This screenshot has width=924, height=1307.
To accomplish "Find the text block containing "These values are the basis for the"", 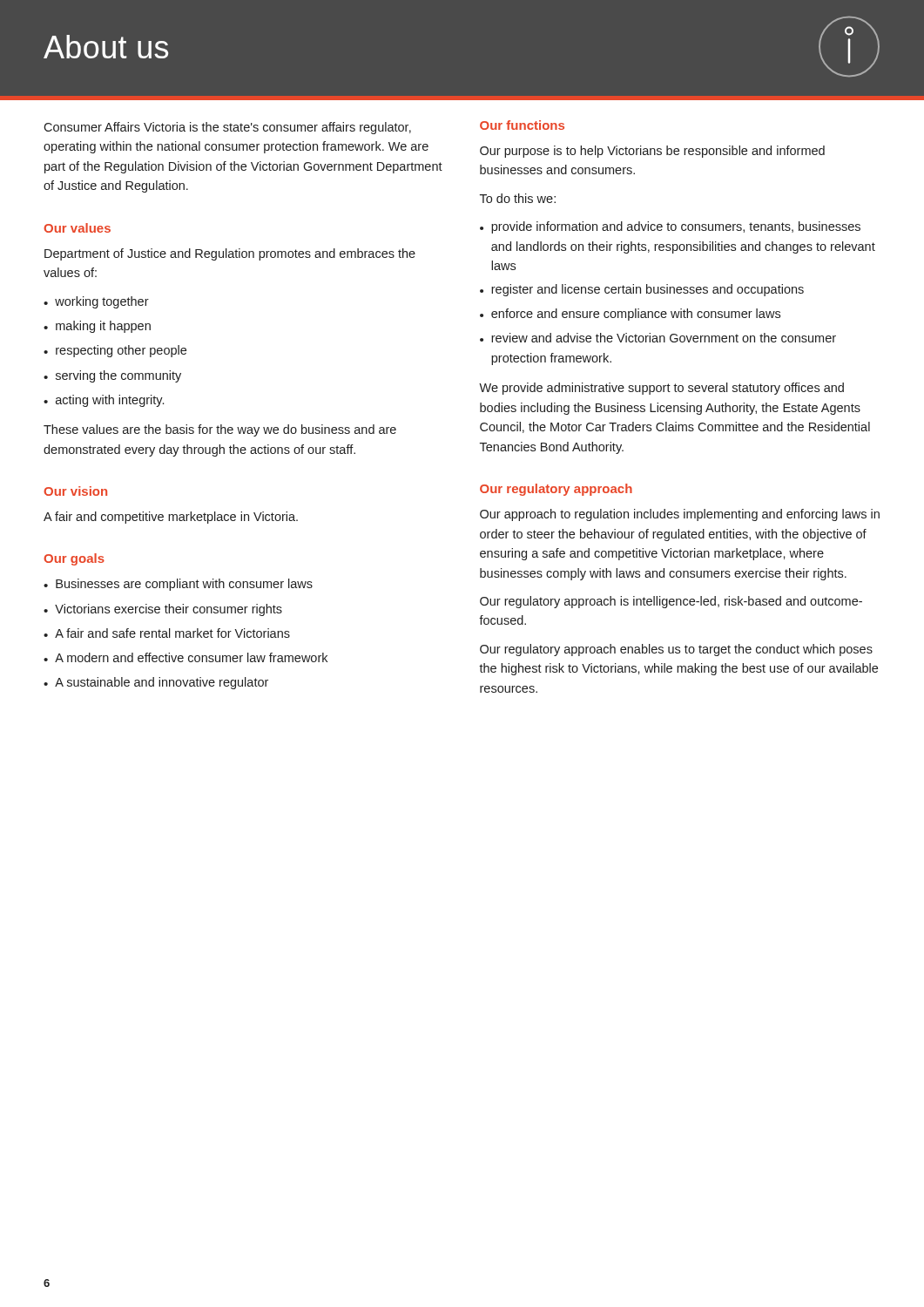I will pyautogui.click(x=220, y=439).
